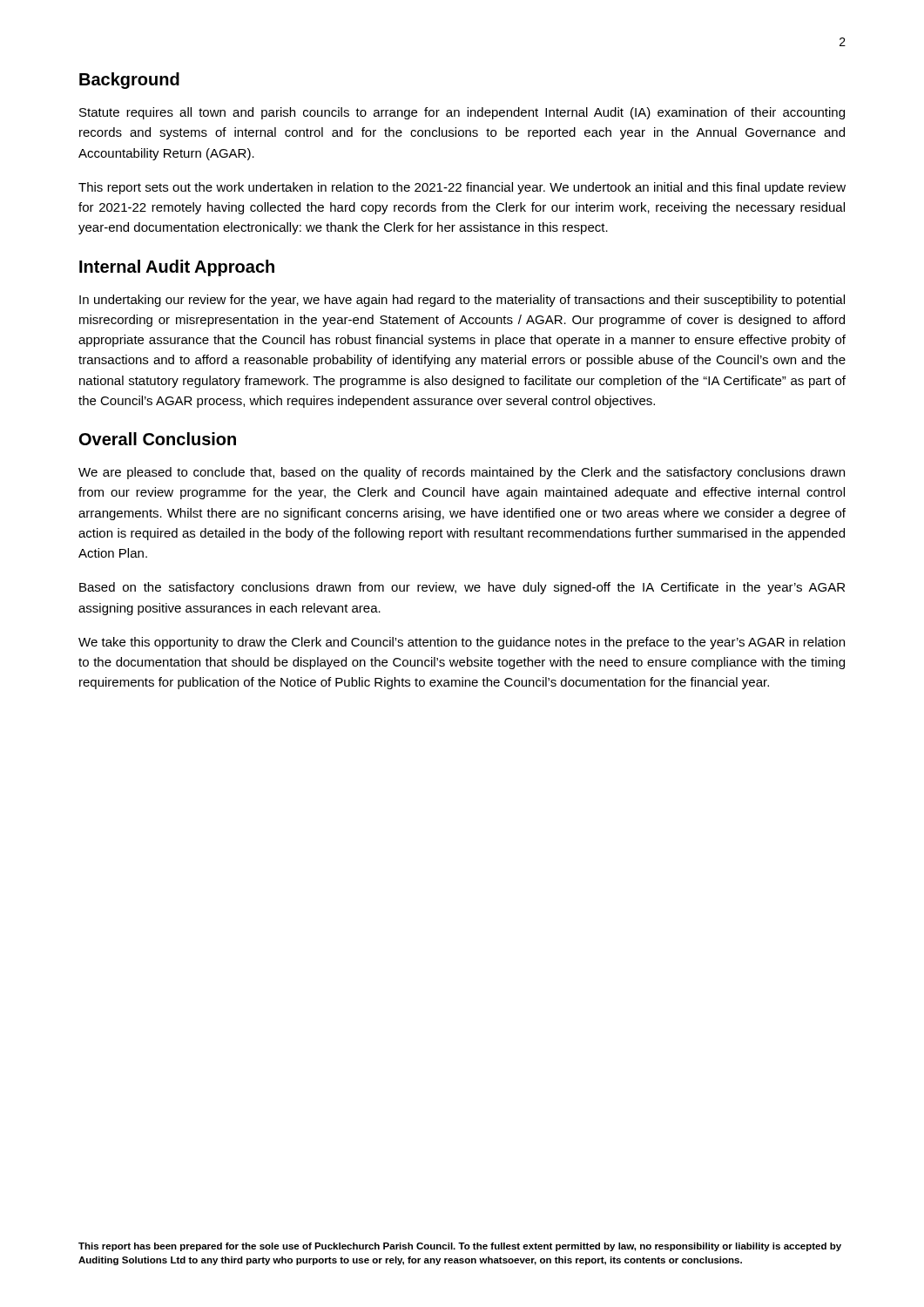Click on the text block that reads "Statute requires all"
The height and width of the screenshot is (1307, 924).
(462, 132)
